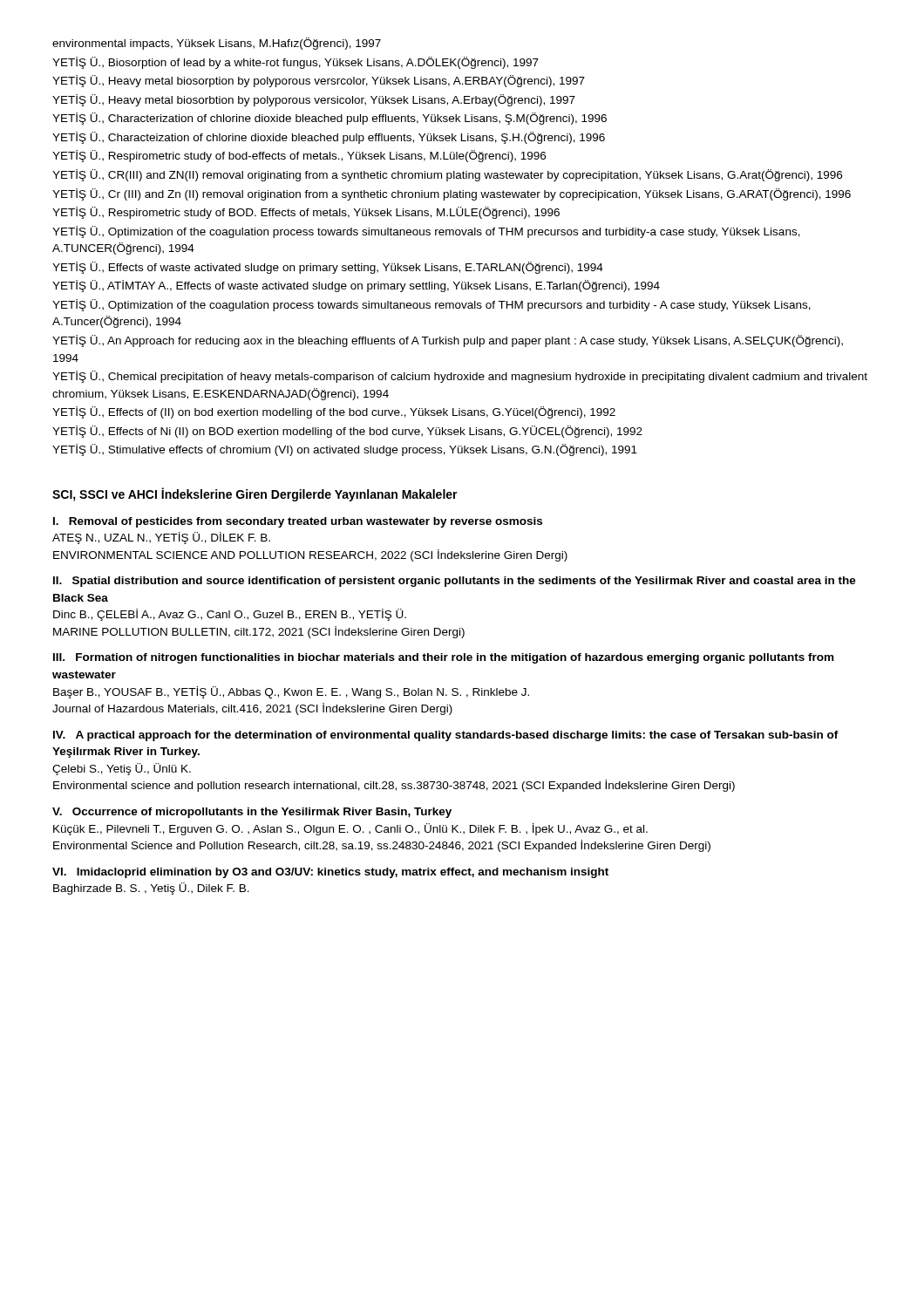Select the list item that says "II. Spatial distribution and source identification"
The image size is (924, 1308).
[x=455, y=582]
